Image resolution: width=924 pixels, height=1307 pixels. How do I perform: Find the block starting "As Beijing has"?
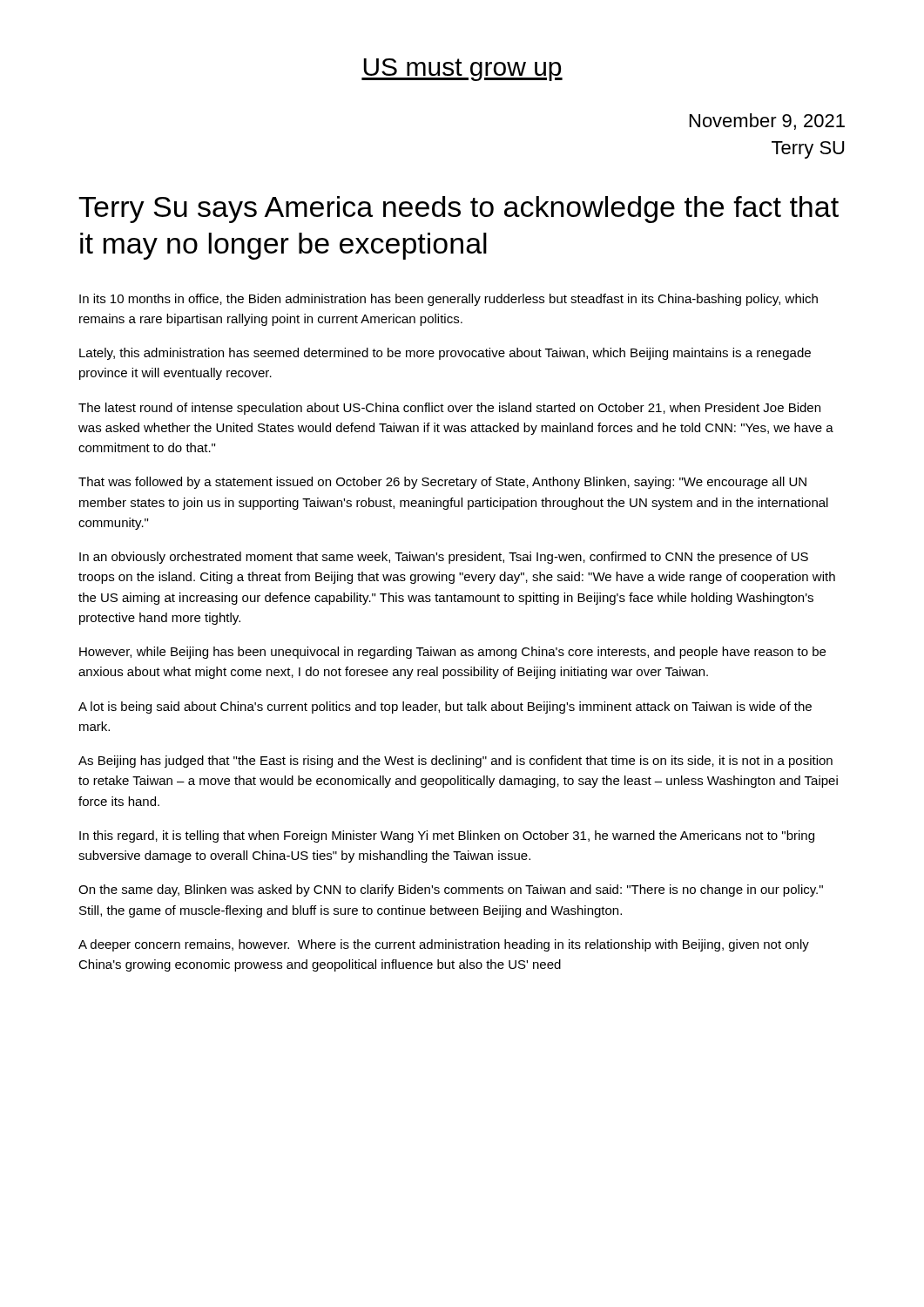458,781
